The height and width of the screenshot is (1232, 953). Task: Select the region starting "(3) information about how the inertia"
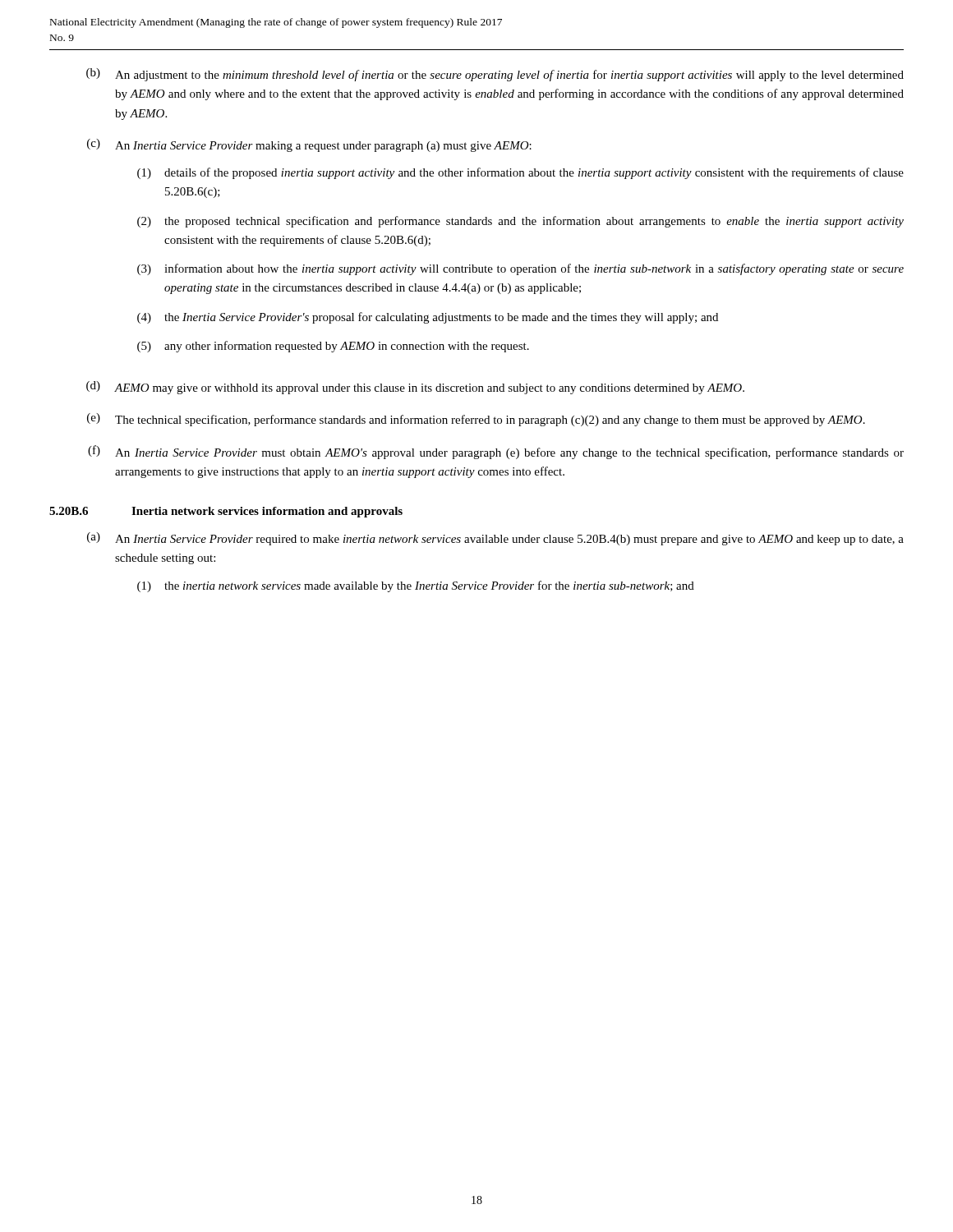[x=509, y=279]
